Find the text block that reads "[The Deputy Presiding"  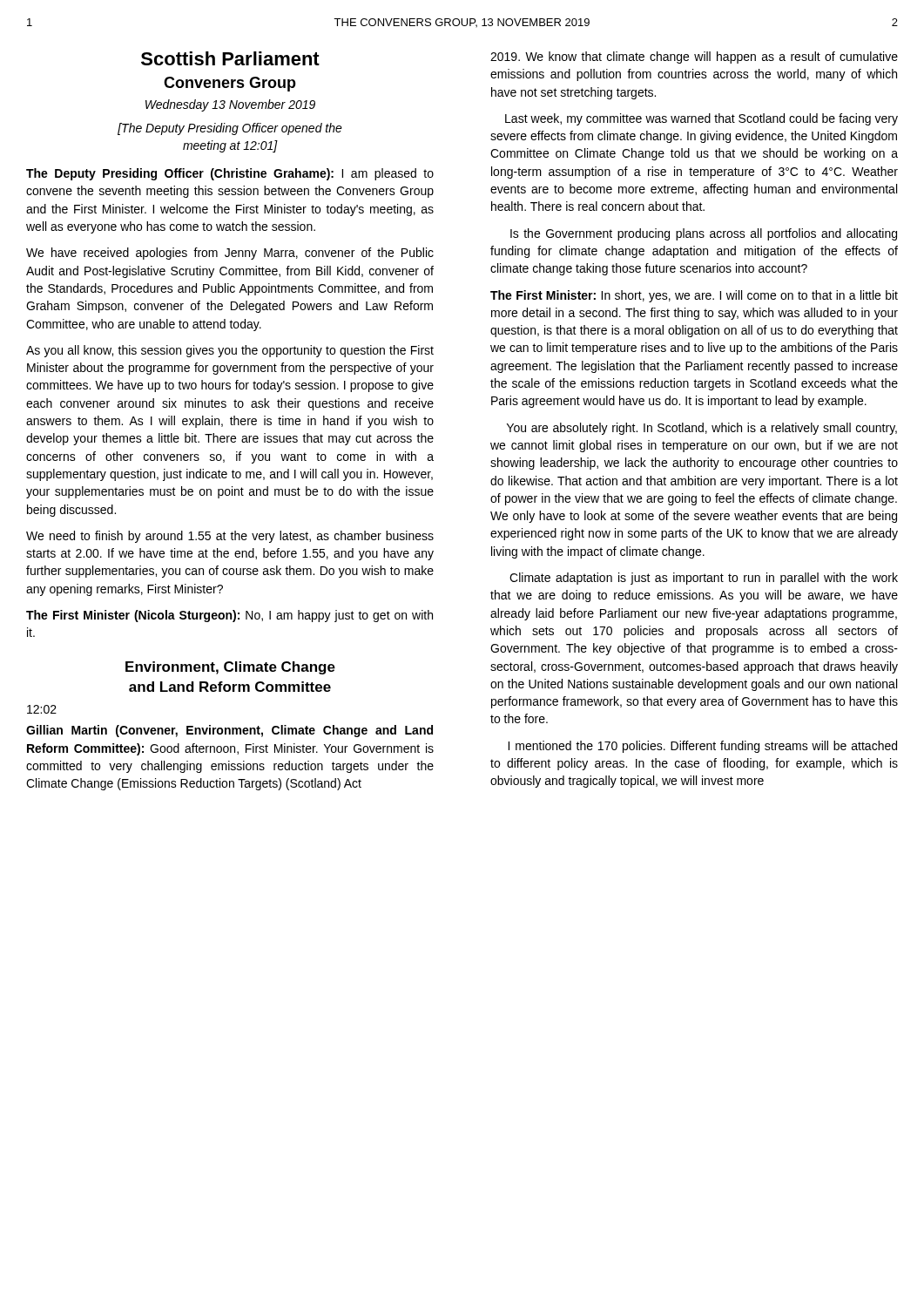point(230,137)
